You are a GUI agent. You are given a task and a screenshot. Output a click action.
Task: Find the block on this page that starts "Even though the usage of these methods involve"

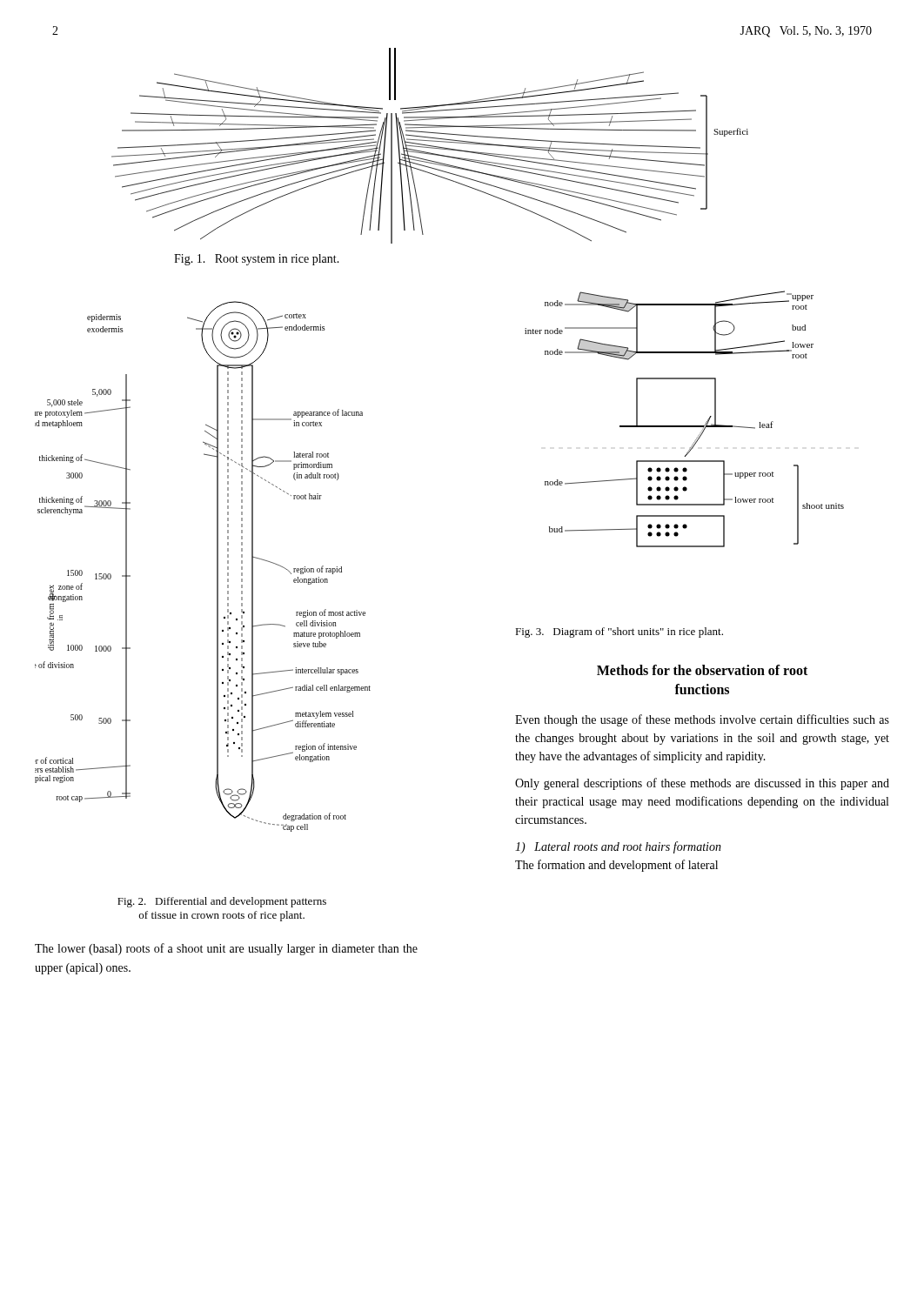[x=702, y=738]
